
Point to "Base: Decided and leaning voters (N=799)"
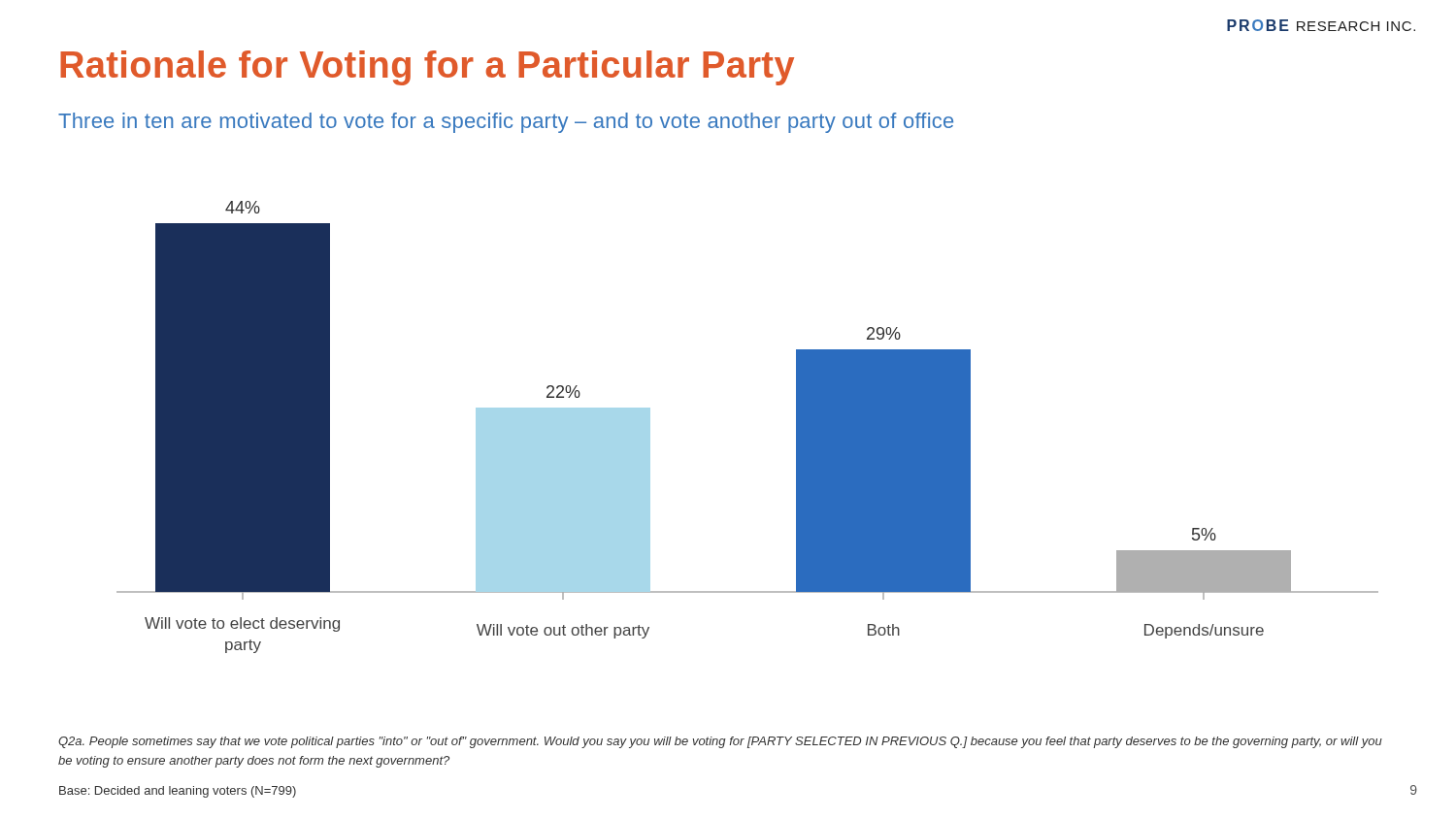[177, 790]
